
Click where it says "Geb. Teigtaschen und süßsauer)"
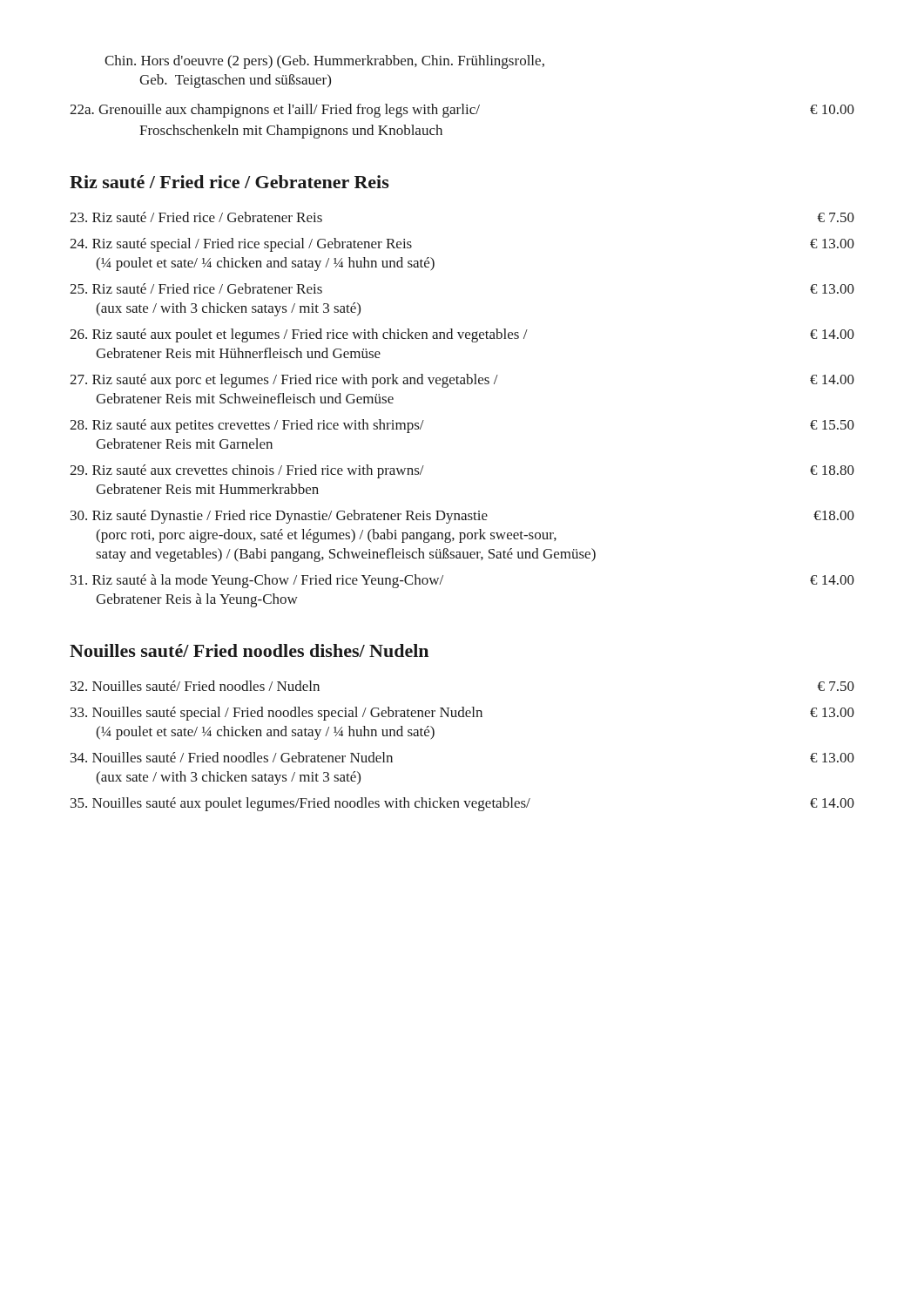(x=236, y=80)
